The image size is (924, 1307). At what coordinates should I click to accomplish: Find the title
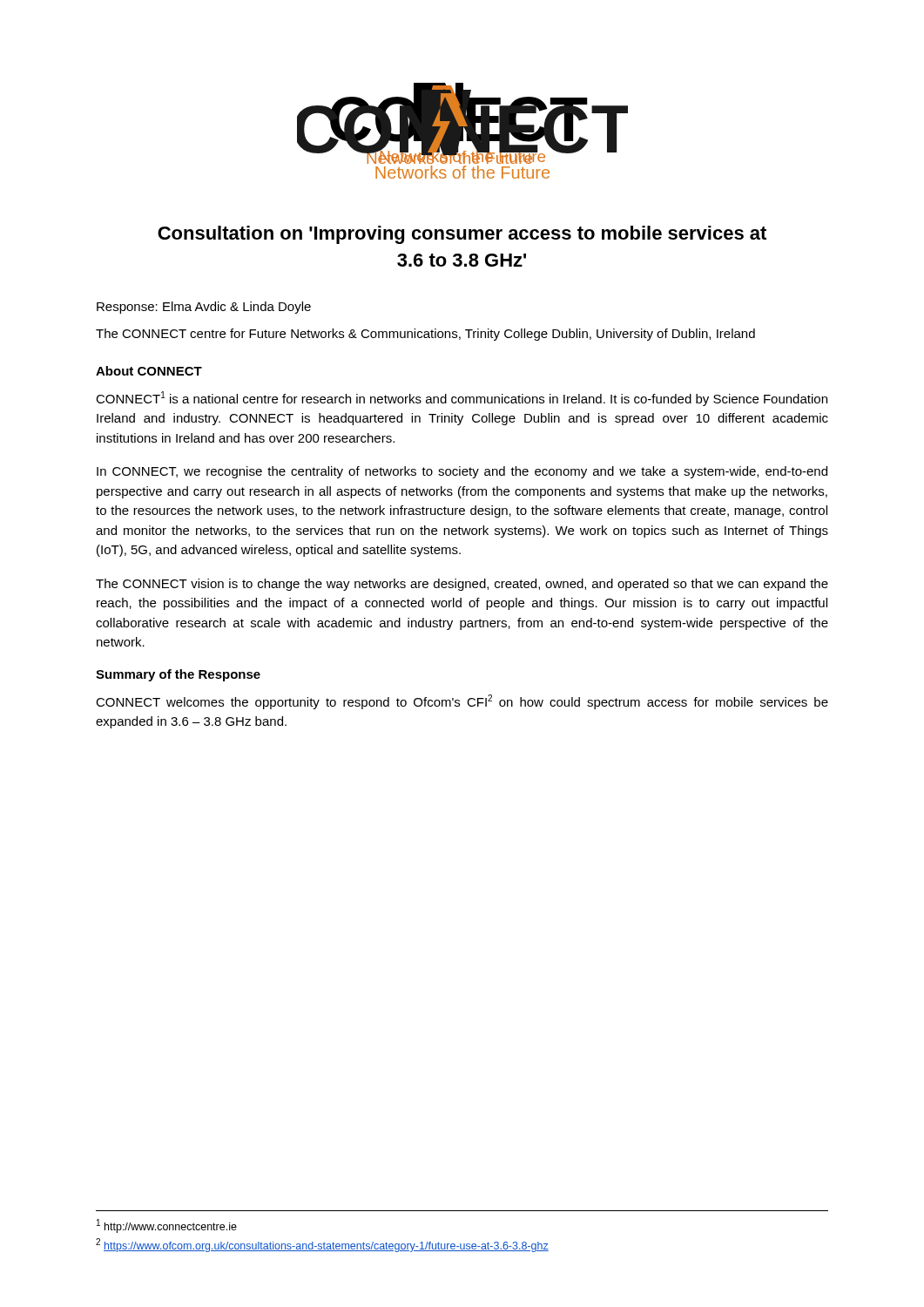pos(462,247)
